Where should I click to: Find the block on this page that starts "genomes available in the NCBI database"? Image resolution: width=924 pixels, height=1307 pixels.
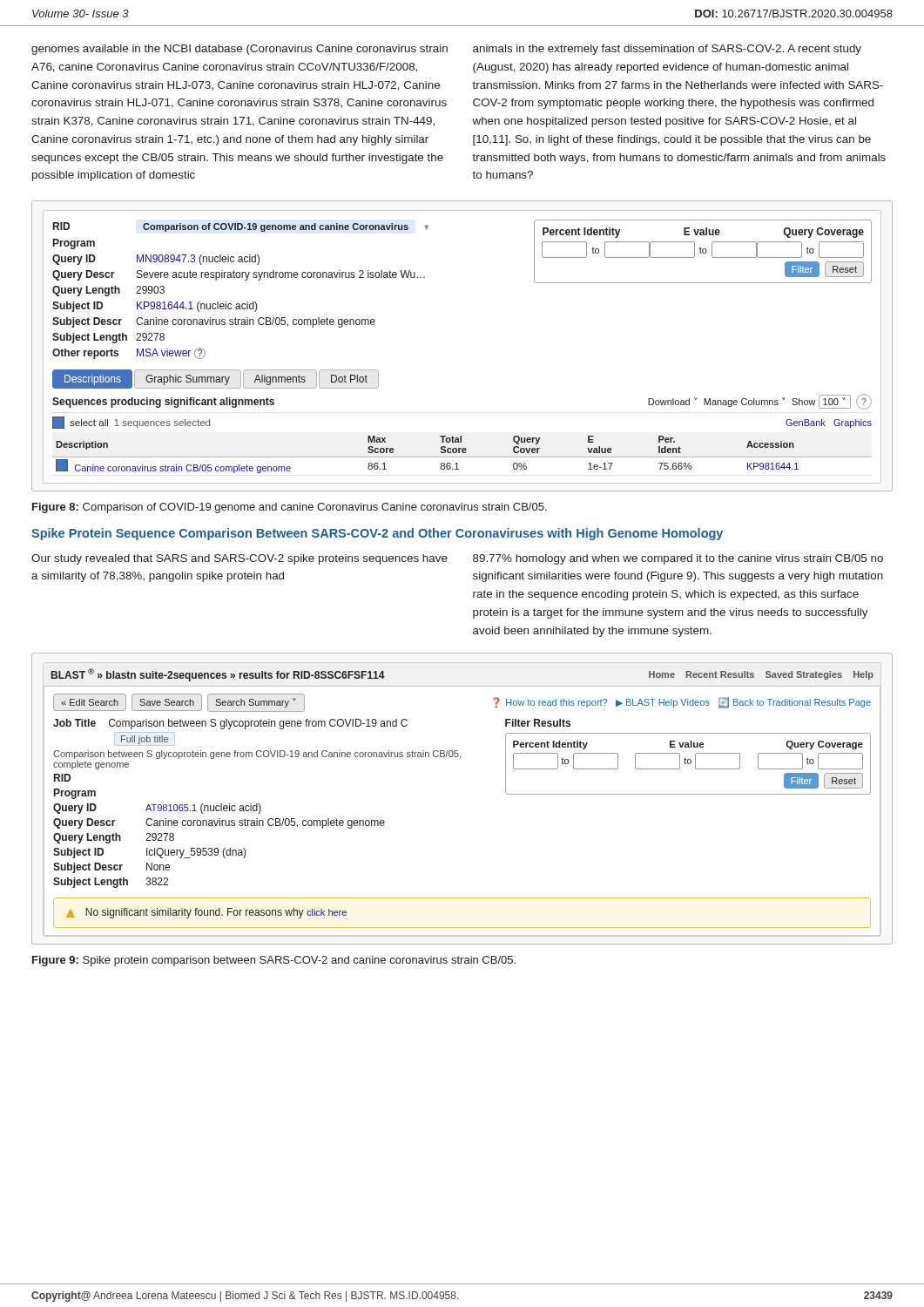tap(240, 112)
